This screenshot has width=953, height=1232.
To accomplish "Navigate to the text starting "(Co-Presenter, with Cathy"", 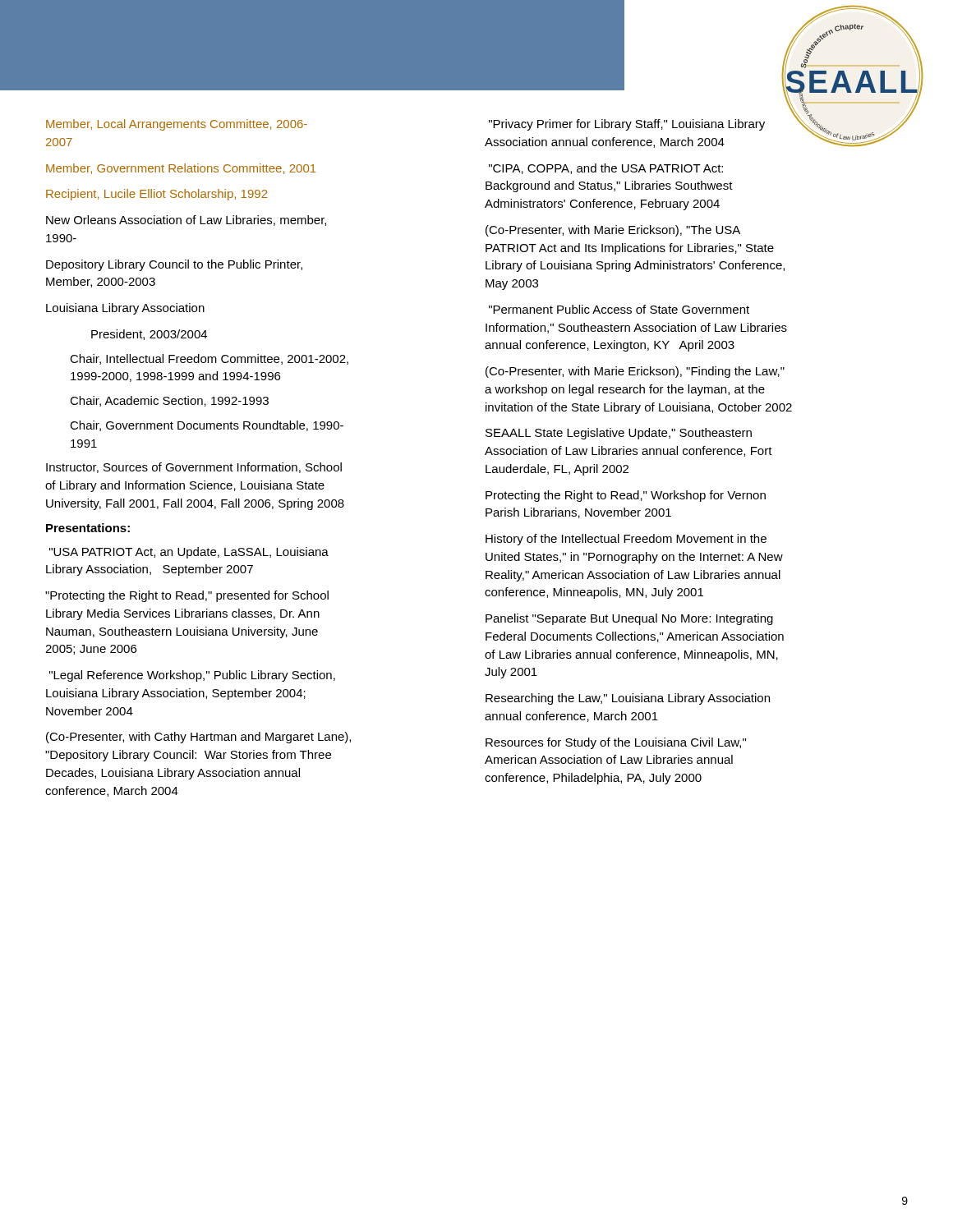I will coord(199,763).
